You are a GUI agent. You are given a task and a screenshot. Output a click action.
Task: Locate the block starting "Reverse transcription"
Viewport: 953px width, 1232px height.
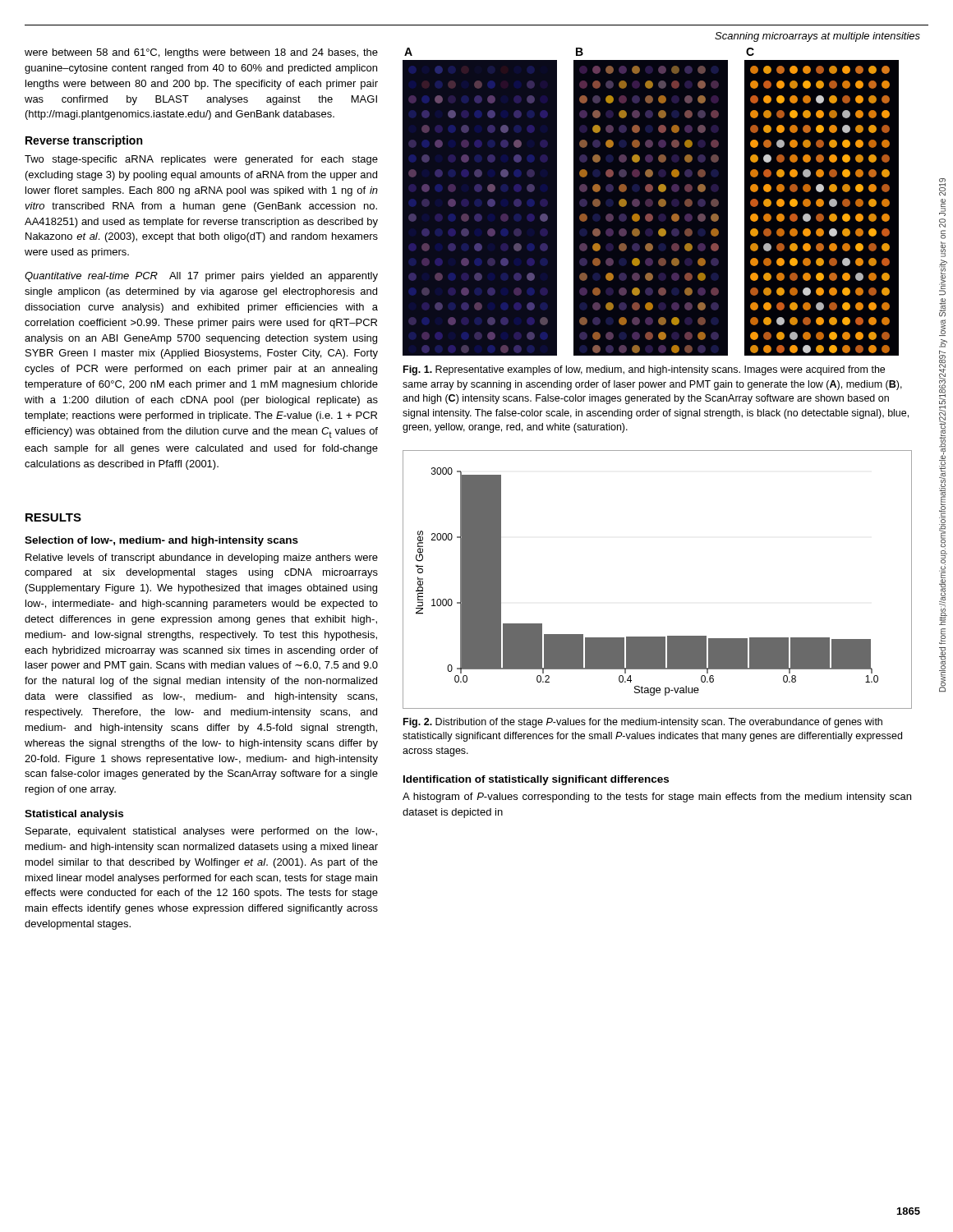click(84, 141)
